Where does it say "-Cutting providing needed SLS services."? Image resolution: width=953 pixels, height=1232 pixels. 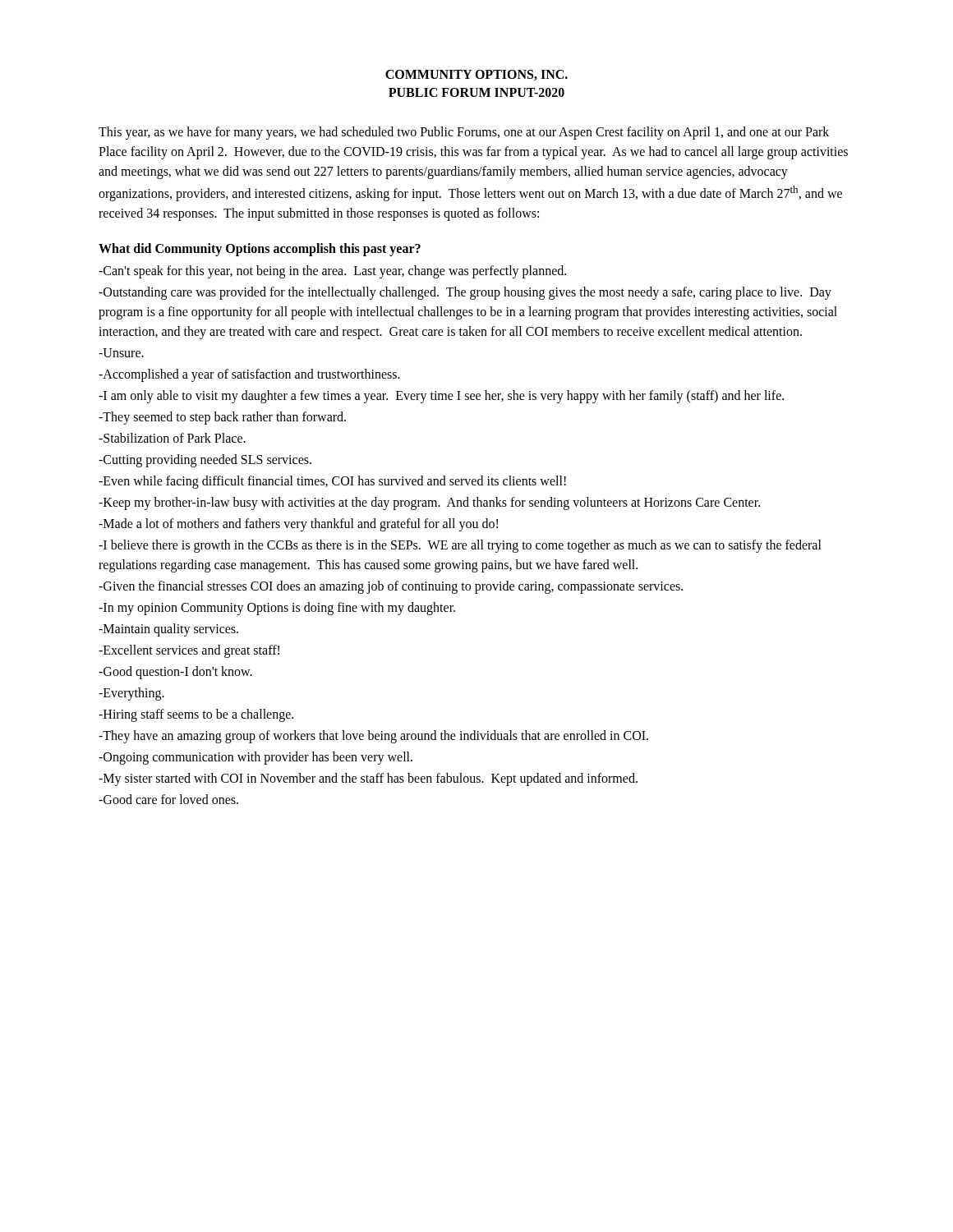(x=205, y=460)
